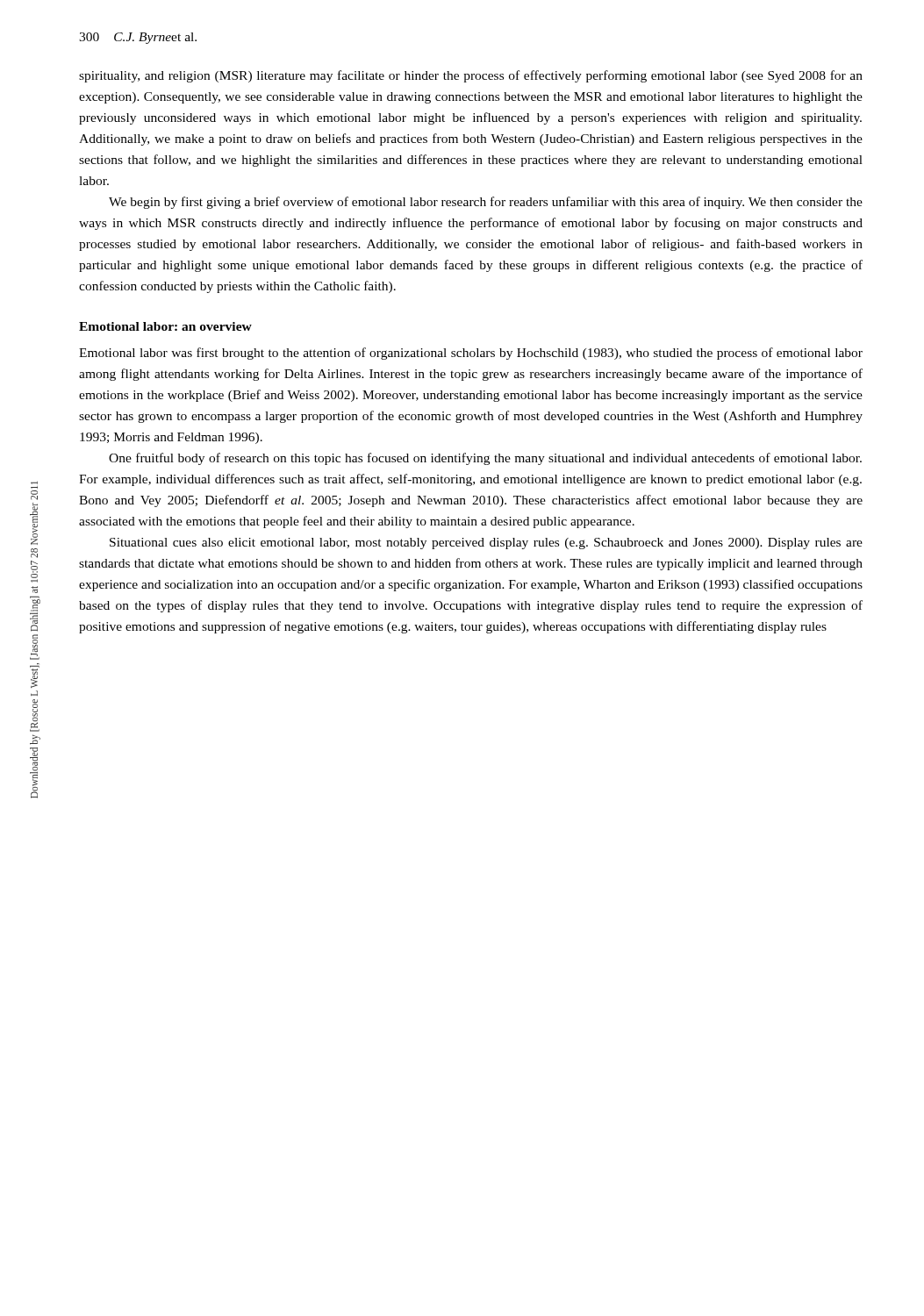The height and width of the screenshot is (1316, 924).
Task: Click on the text block with the text "spirituality, and religion (MSR)"
Action: [471, 128]
